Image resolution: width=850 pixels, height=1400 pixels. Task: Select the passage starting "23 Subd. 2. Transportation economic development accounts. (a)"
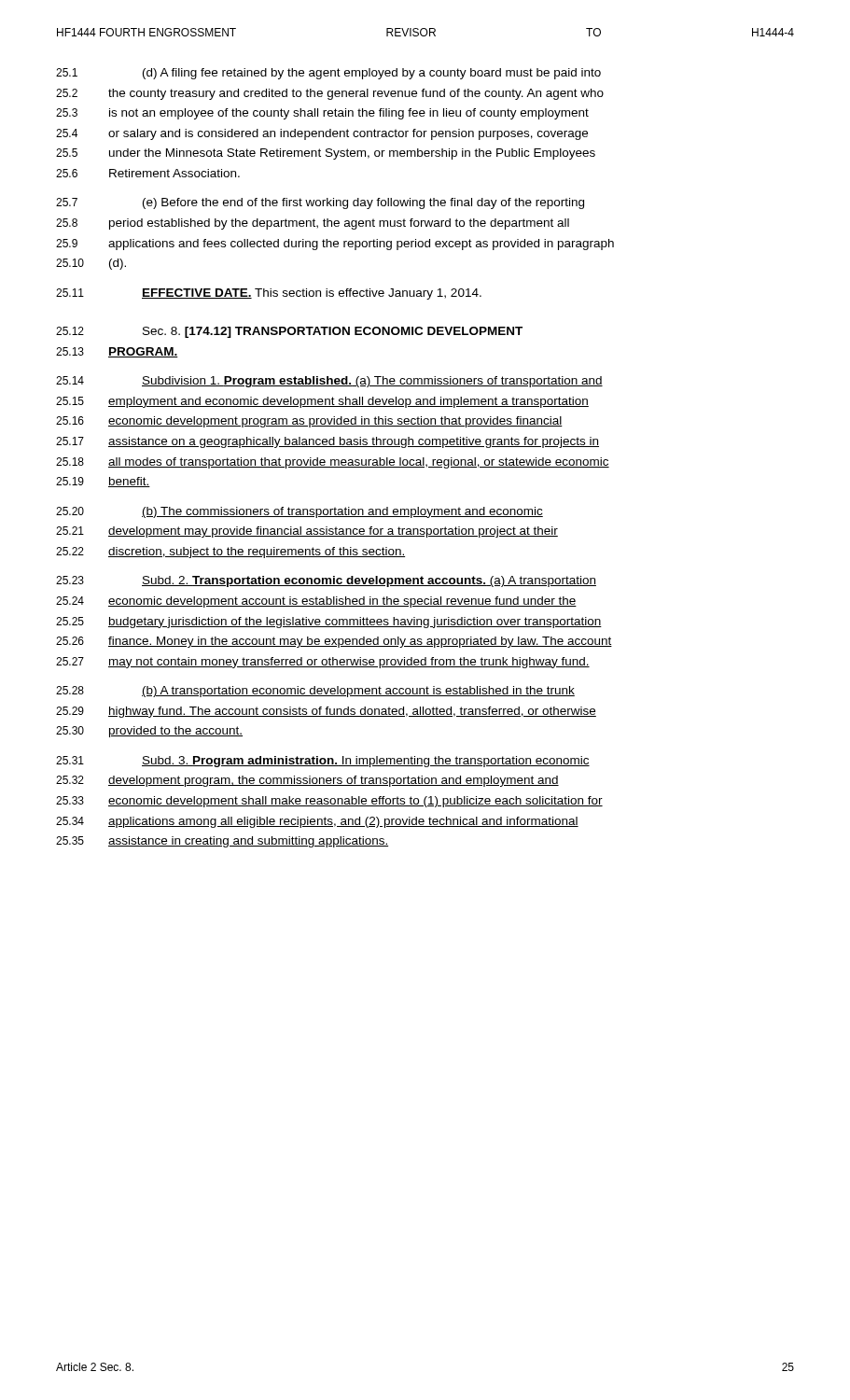pos(425,621)
